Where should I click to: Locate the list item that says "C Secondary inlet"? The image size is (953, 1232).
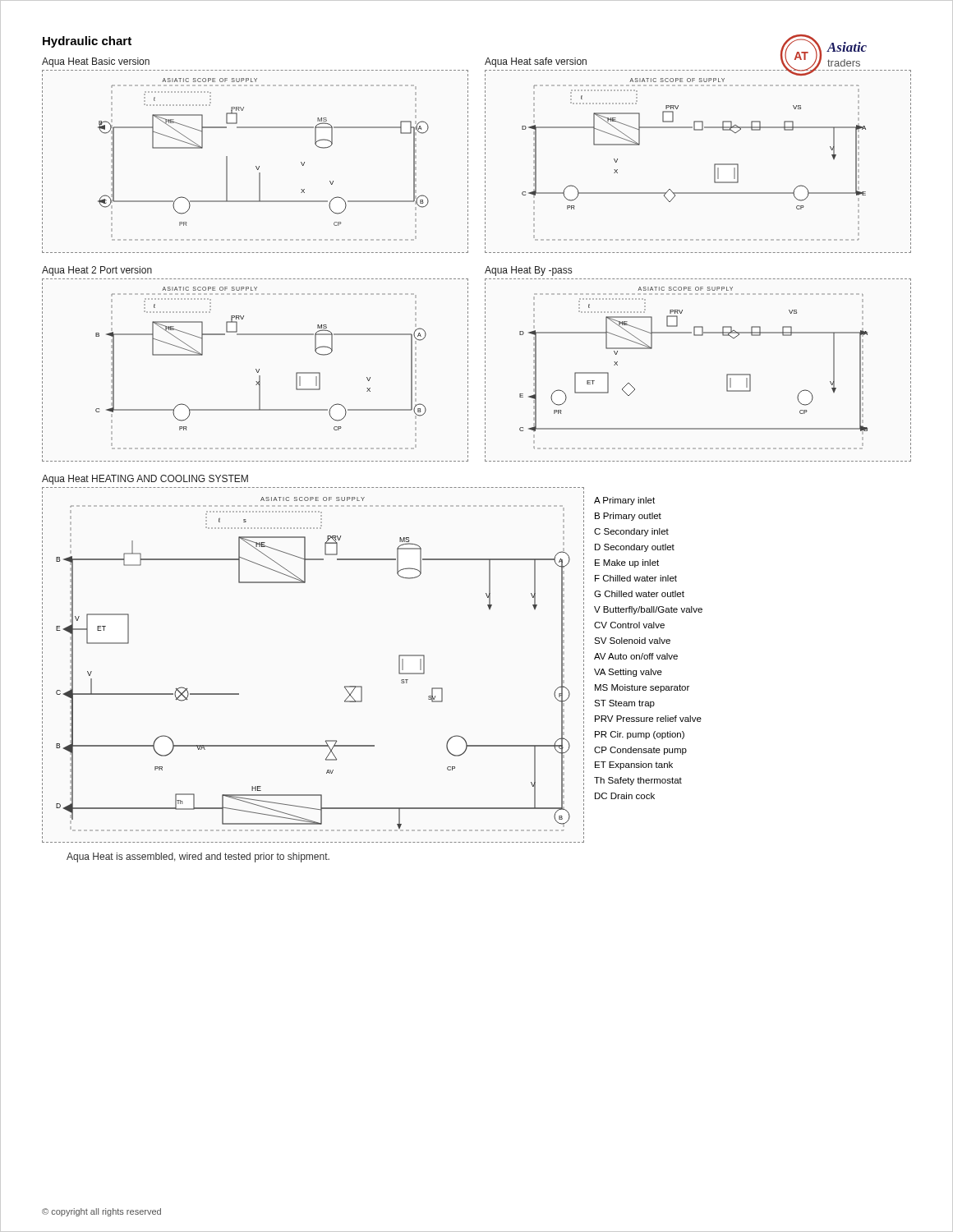point(631,531)
